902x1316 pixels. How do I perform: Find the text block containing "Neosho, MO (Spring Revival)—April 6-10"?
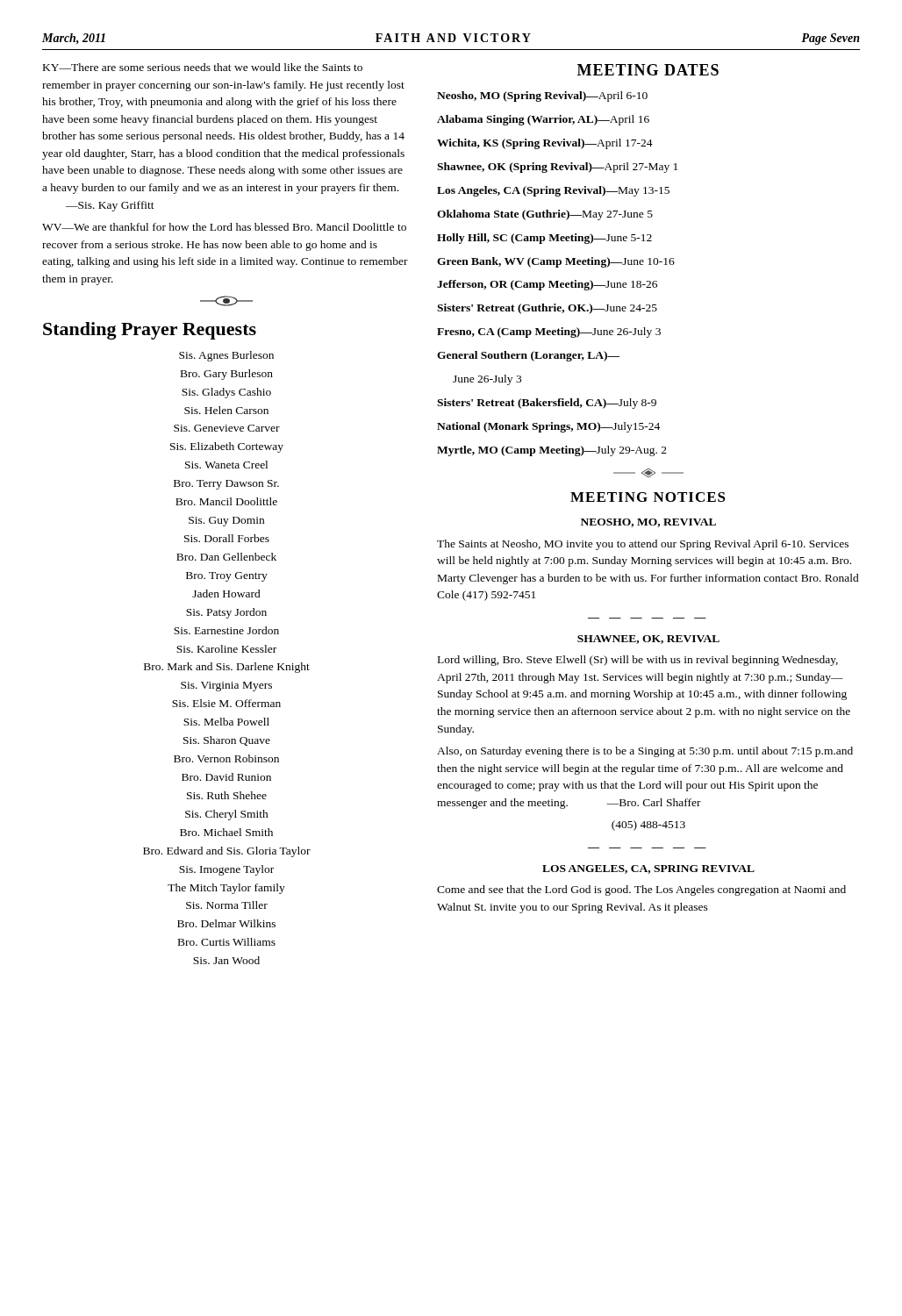click(648, 273)
